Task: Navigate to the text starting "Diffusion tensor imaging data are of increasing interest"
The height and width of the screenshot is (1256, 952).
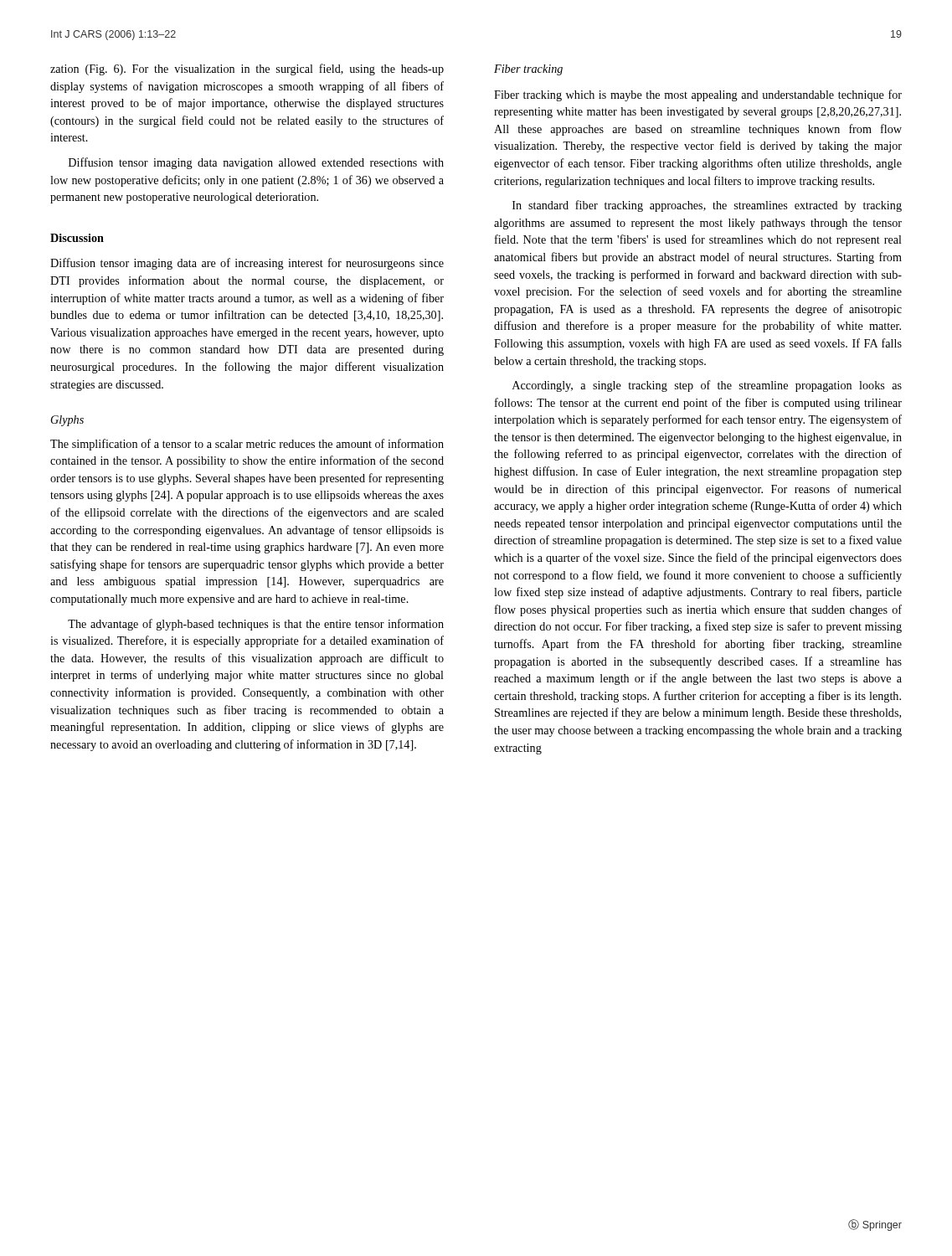Action: click(247, 324)
